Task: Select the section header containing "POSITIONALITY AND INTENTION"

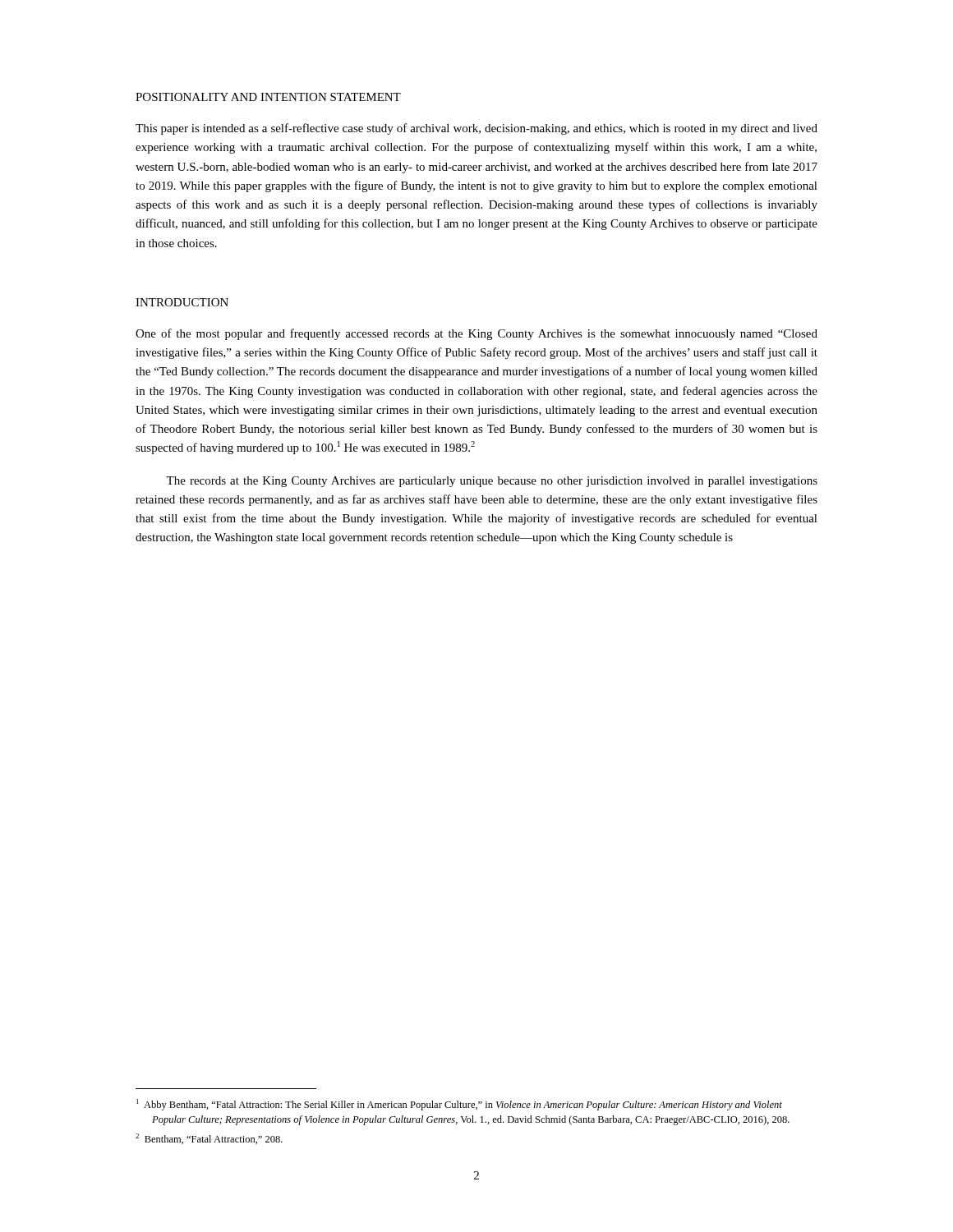Action: point(268,97)
